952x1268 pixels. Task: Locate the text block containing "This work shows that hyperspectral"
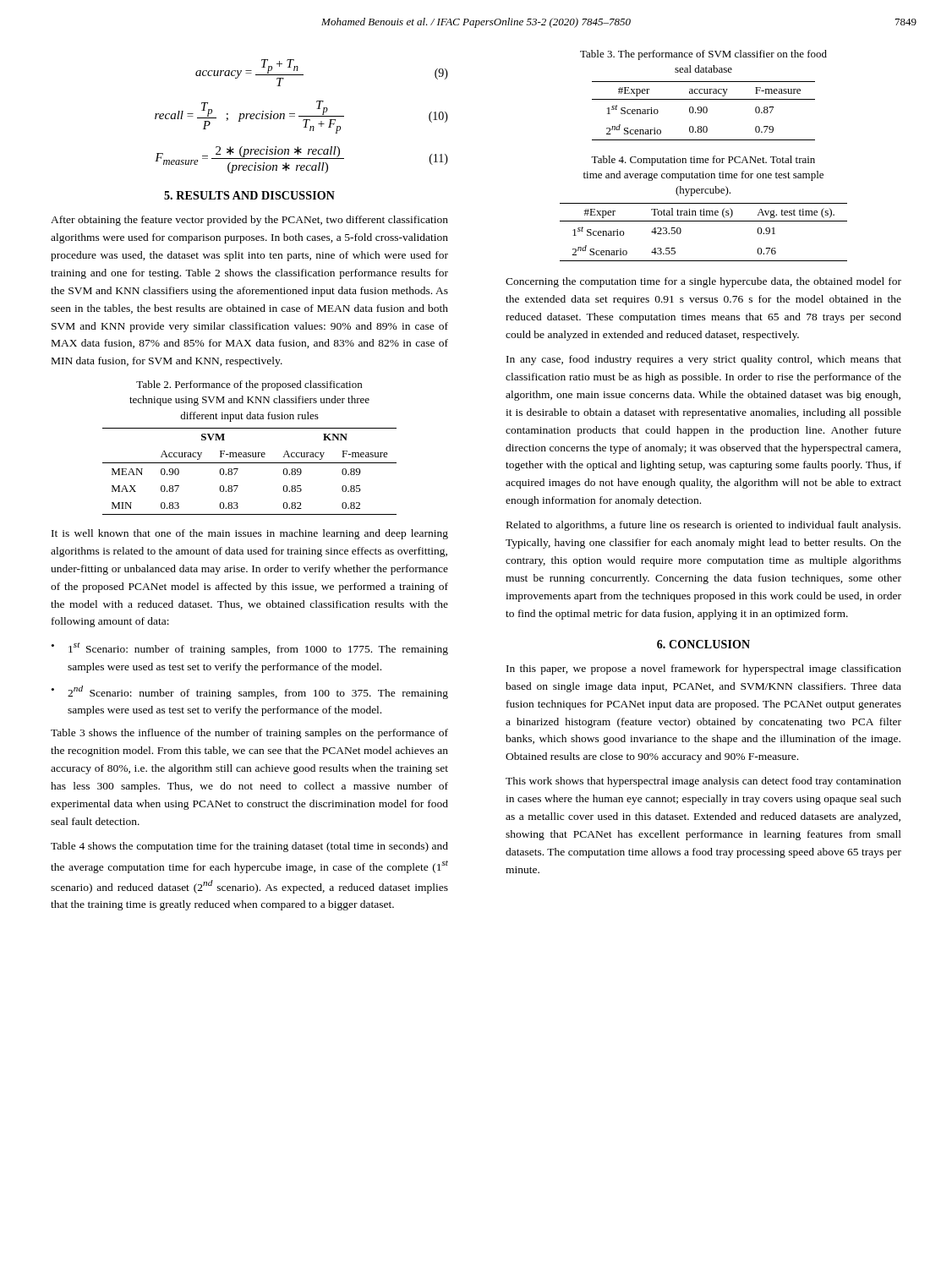coord(703,825)
